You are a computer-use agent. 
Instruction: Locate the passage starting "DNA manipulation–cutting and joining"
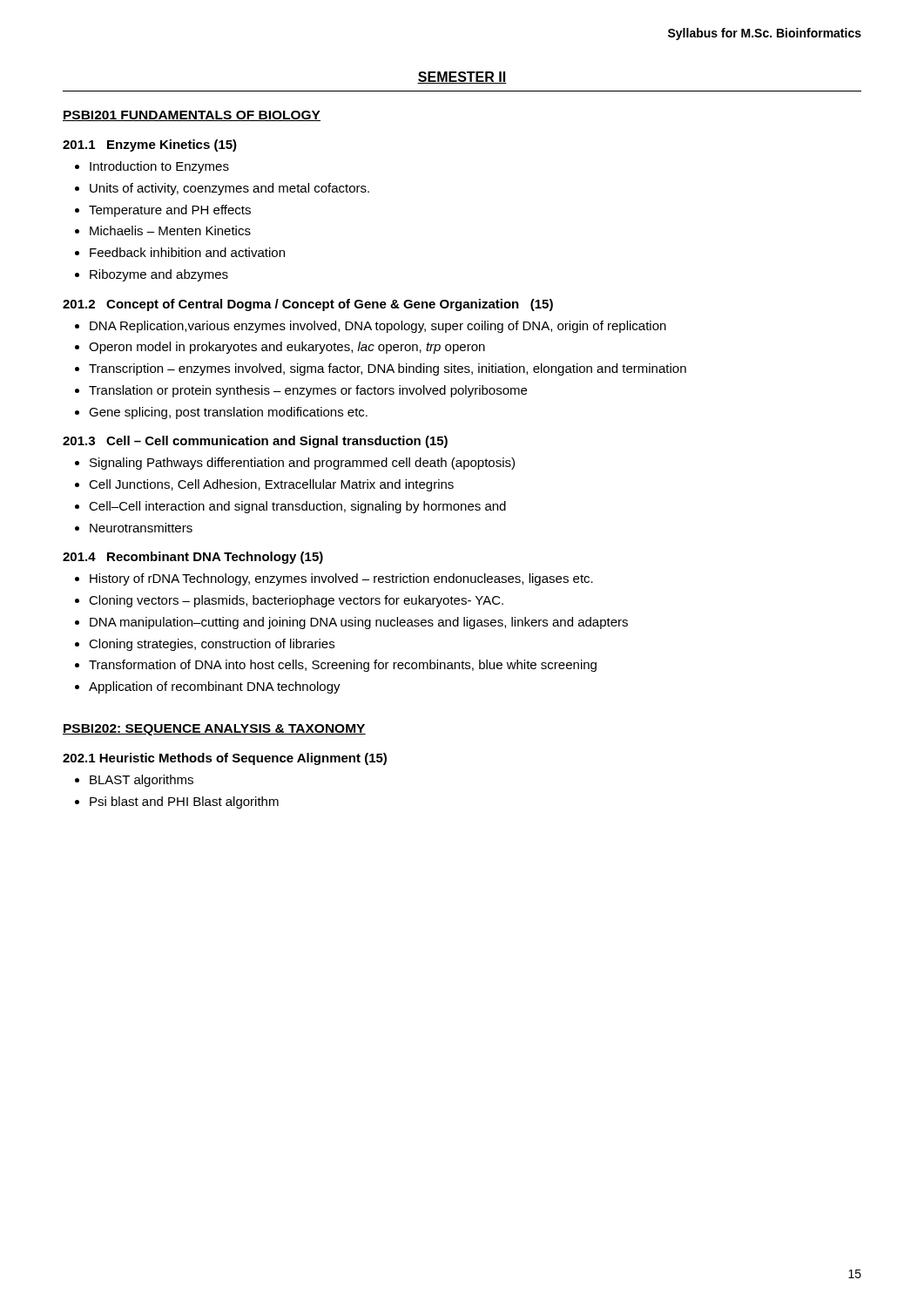click(x=359, y=621)
